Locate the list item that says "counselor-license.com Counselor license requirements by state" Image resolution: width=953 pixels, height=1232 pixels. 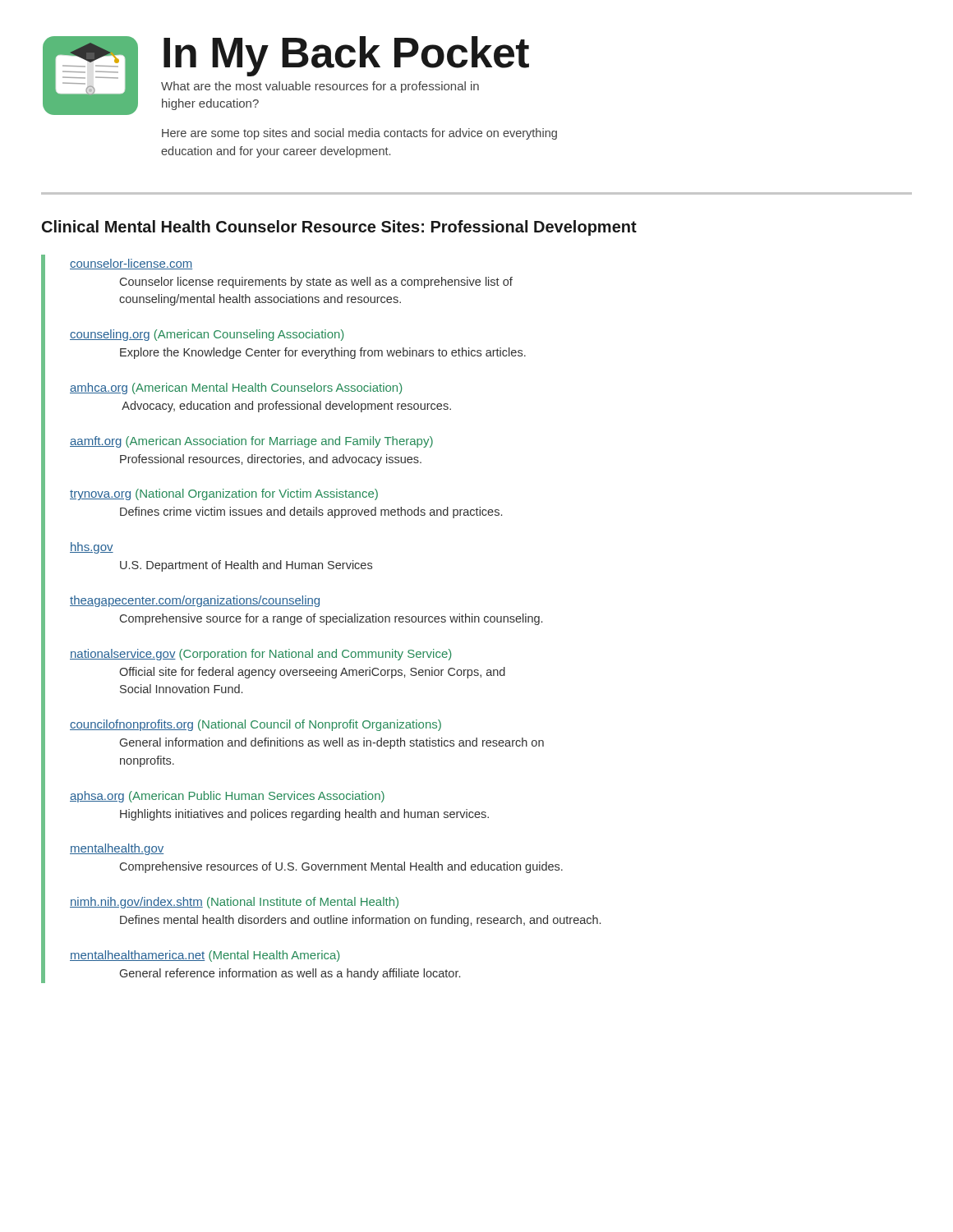tap(466, 282)
